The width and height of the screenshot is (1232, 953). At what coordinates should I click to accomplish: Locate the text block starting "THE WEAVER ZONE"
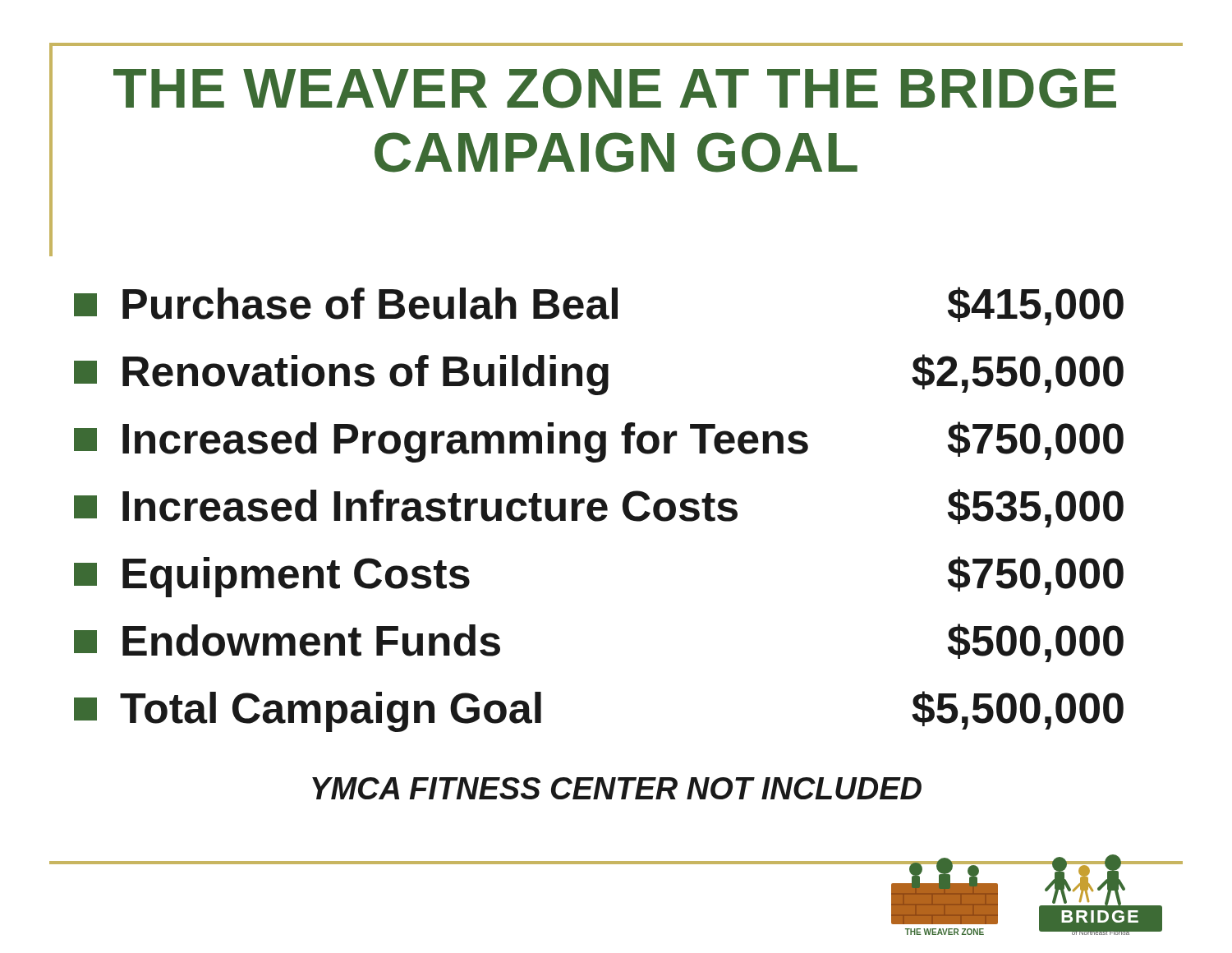pos(616,120)
